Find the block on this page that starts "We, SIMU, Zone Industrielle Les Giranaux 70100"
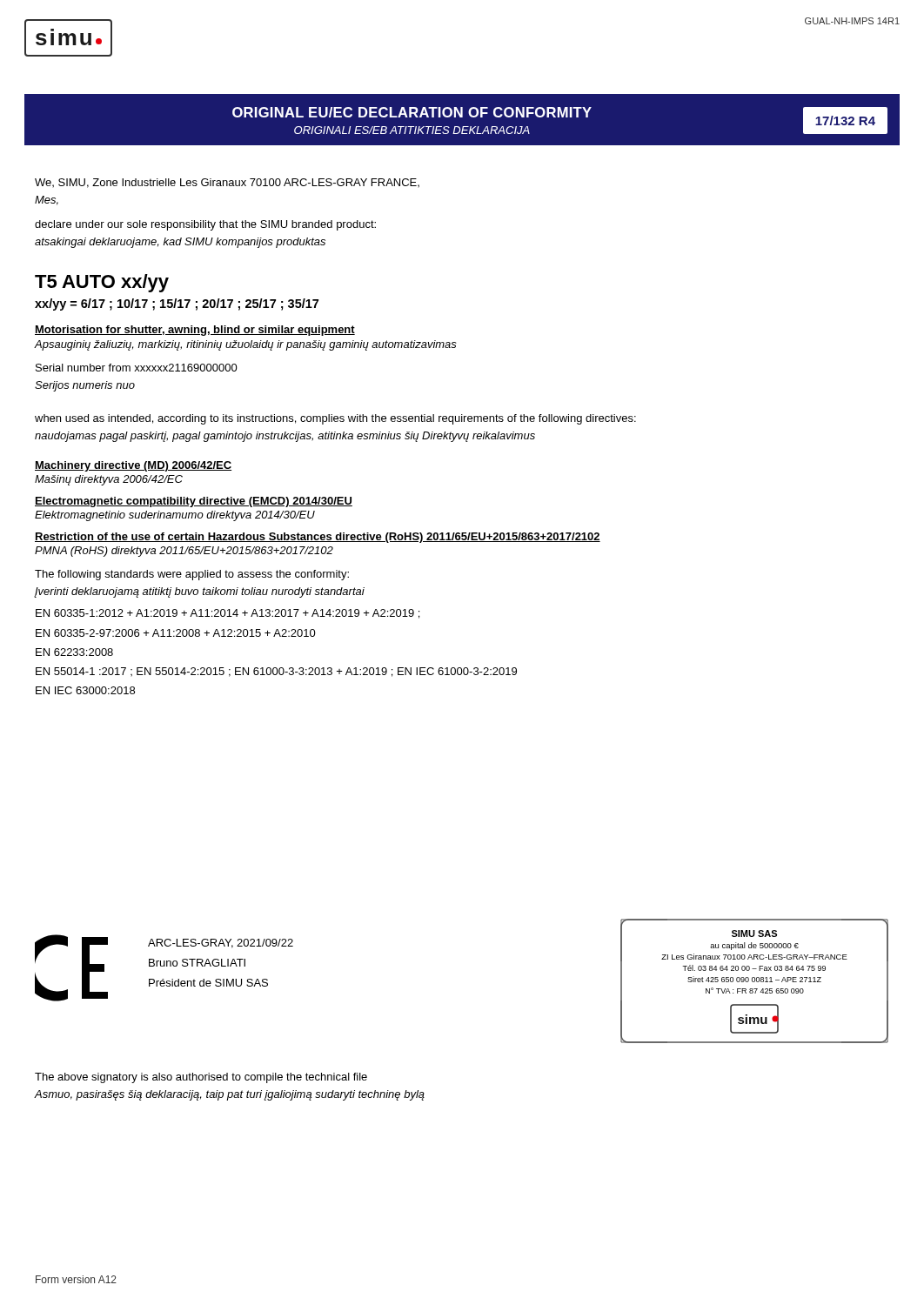The width and height of the screenshot is (924, 1305). 227,191
